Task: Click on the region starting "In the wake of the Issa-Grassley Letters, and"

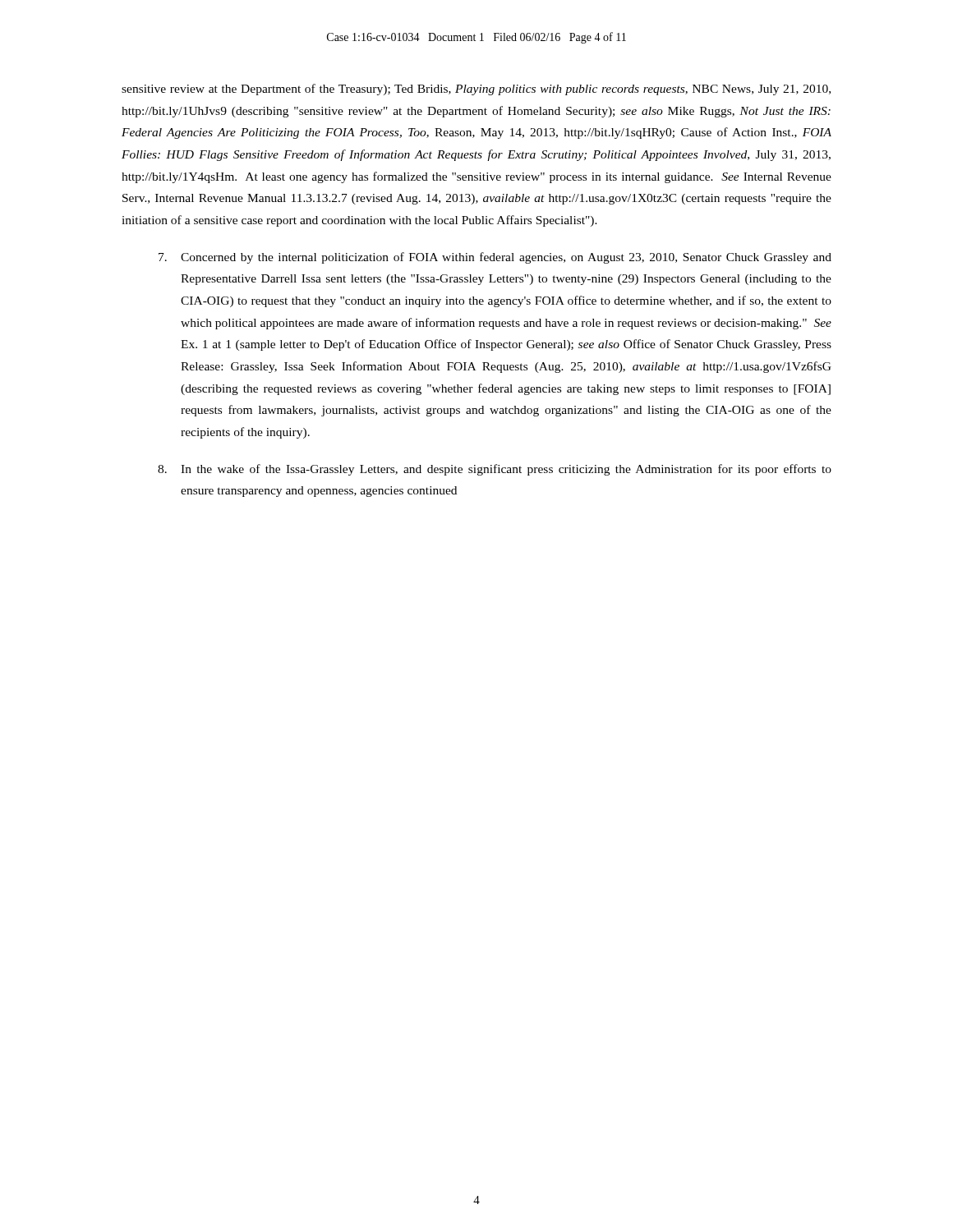Action: pos(476,480)
